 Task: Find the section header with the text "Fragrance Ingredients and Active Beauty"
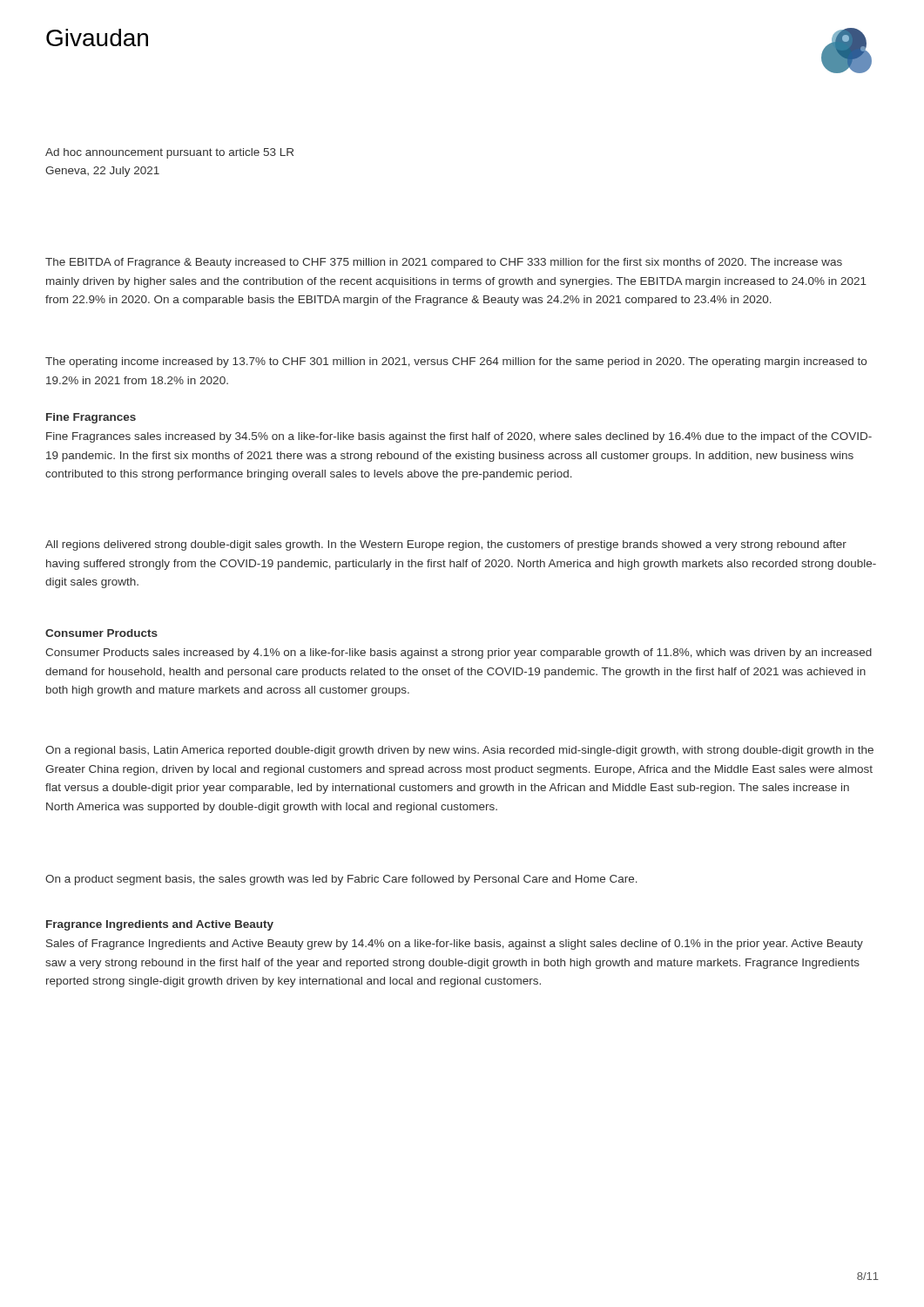click(x=159, y=924)
